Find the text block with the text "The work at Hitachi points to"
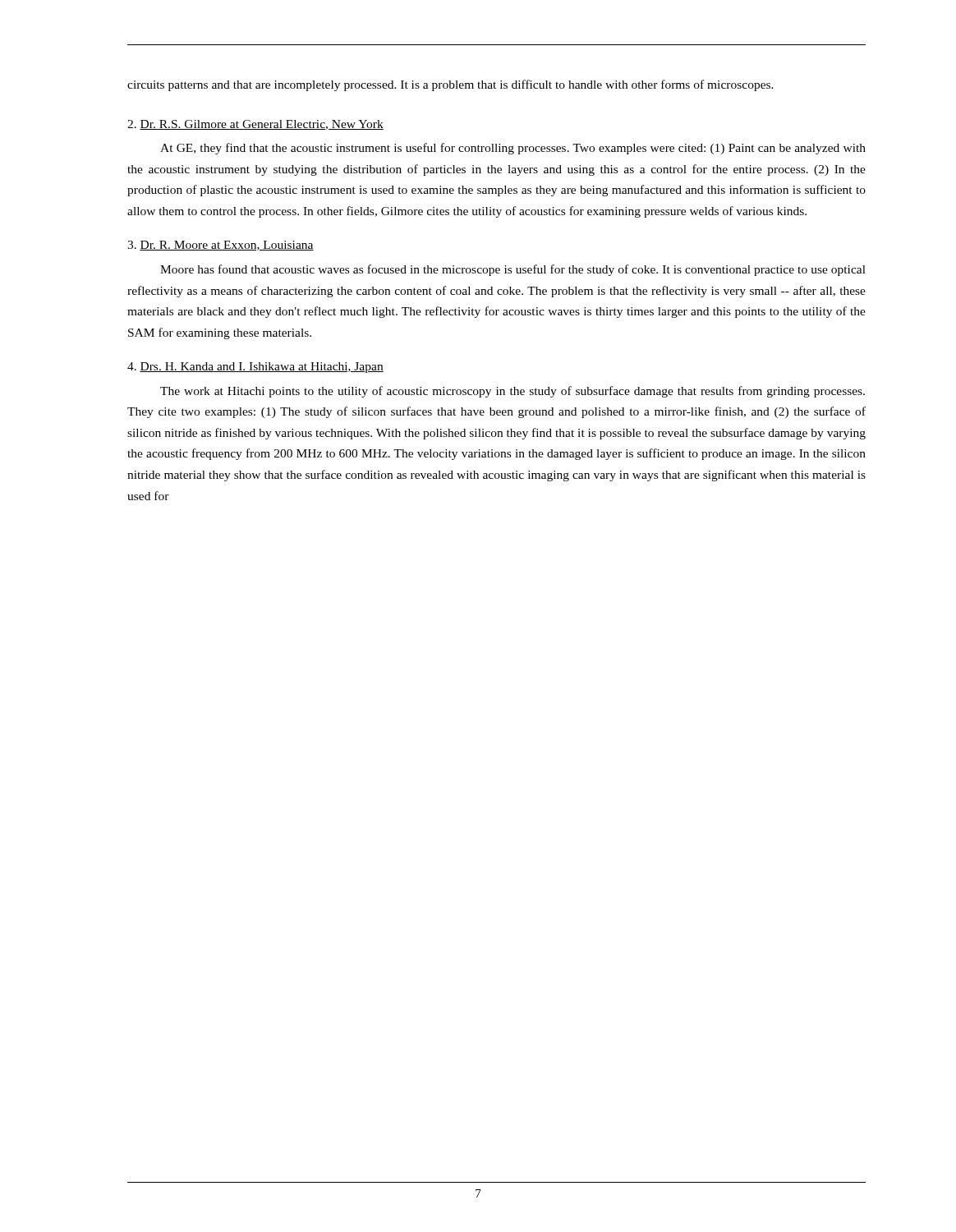The width and height of the screenshot is (956, 1232). [496, 443]
